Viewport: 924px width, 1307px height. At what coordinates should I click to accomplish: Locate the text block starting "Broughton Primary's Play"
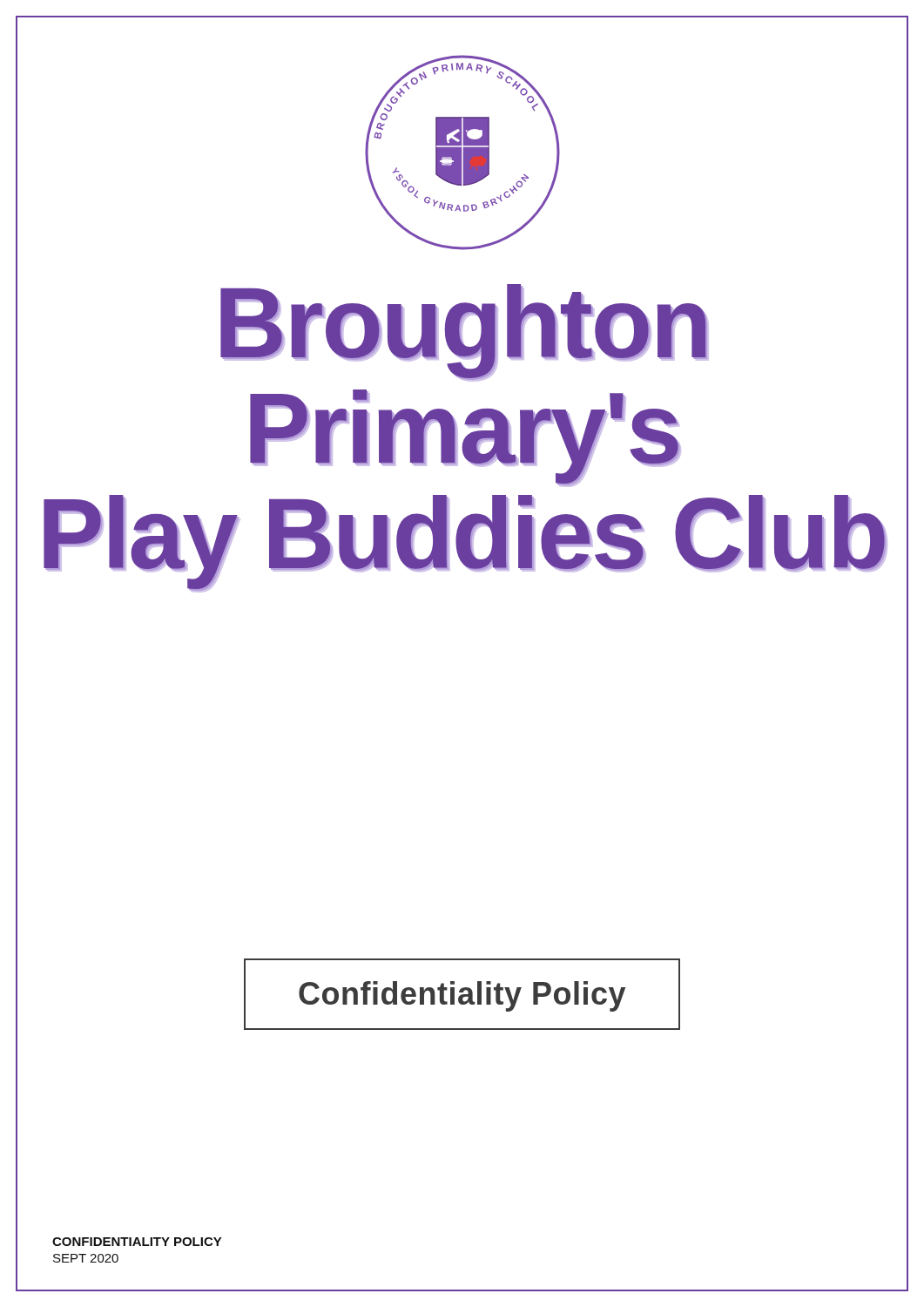click(x=462, y=428)
